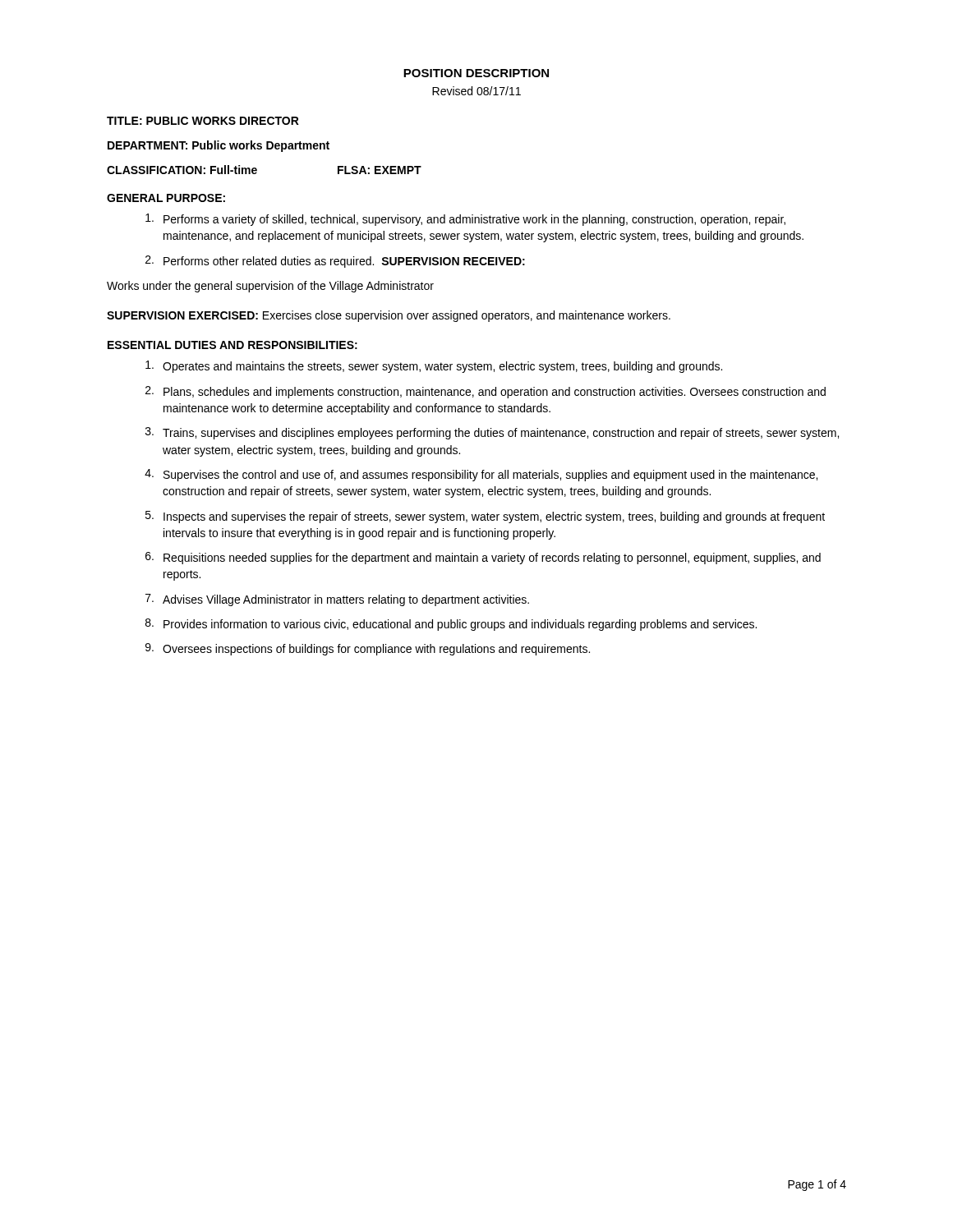The height and width of the screenshot is (1232, 953).
Task: Find the text starting "6. Requisitions needed supplies for the"
Action: click(x=489, y=566)
